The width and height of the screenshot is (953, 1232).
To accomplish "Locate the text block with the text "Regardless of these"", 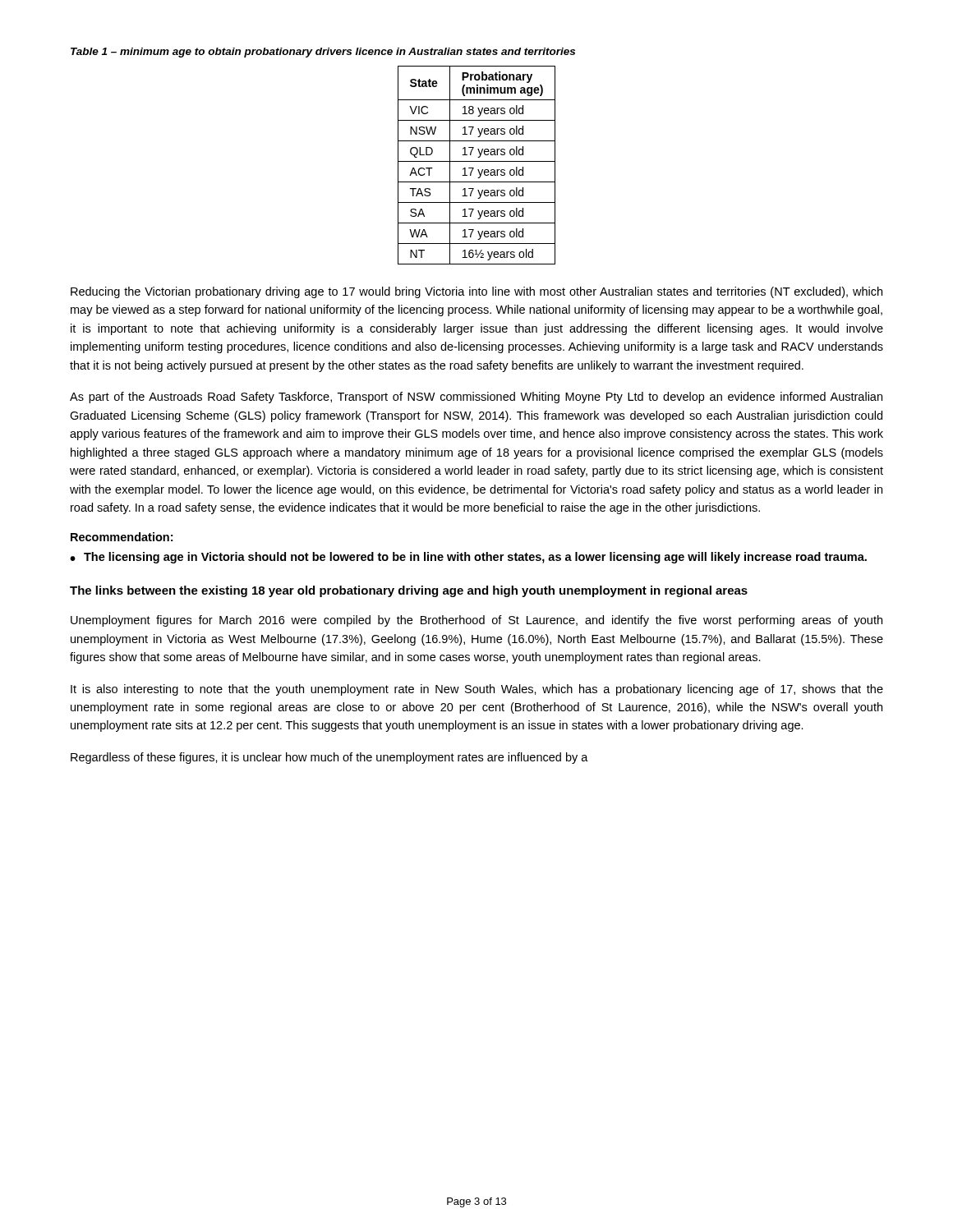I will coord(329,757).
